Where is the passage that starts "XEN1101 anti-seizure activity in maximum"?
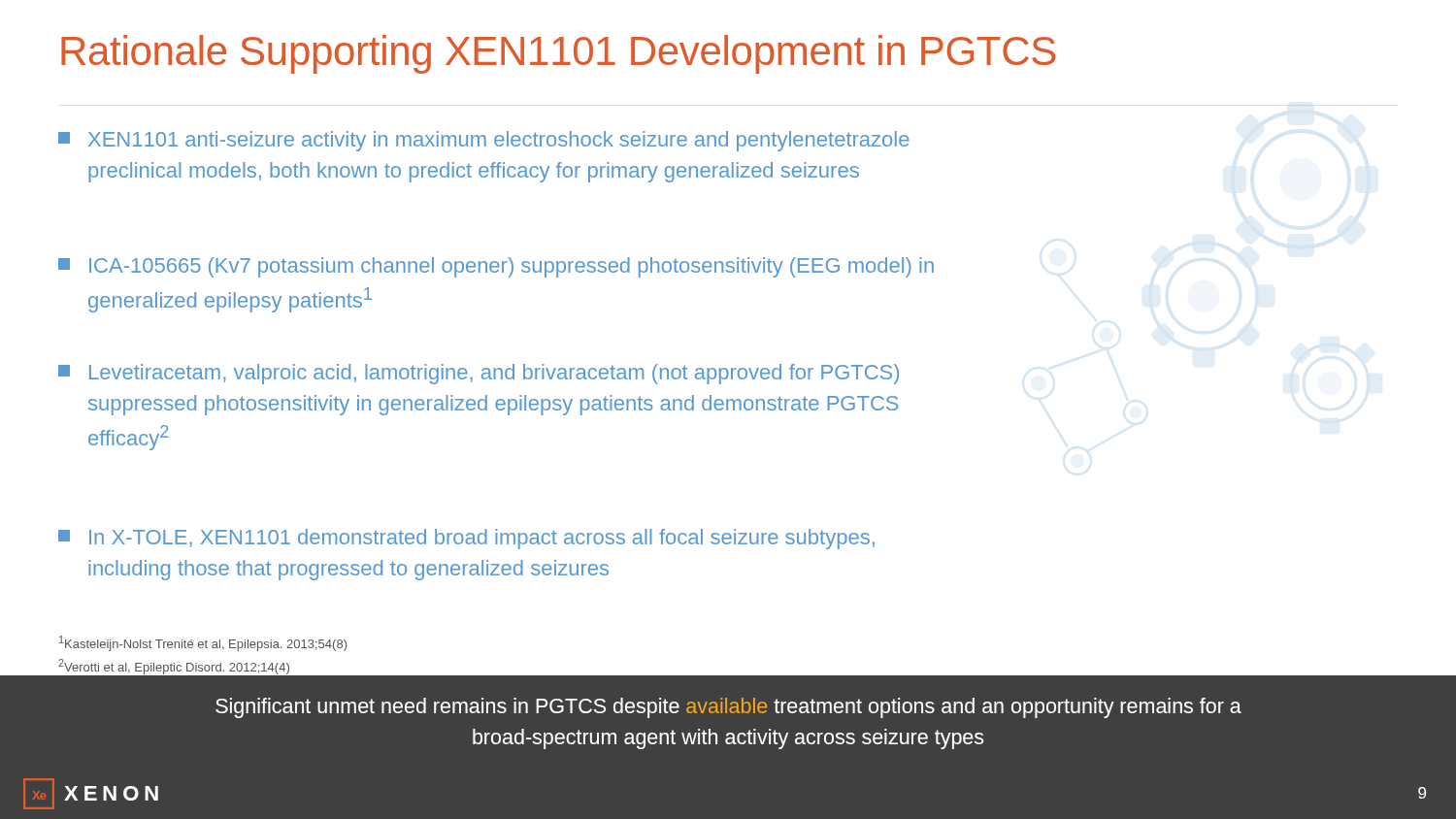This screenshot has height=819, width=1456. tap(510, 155)
